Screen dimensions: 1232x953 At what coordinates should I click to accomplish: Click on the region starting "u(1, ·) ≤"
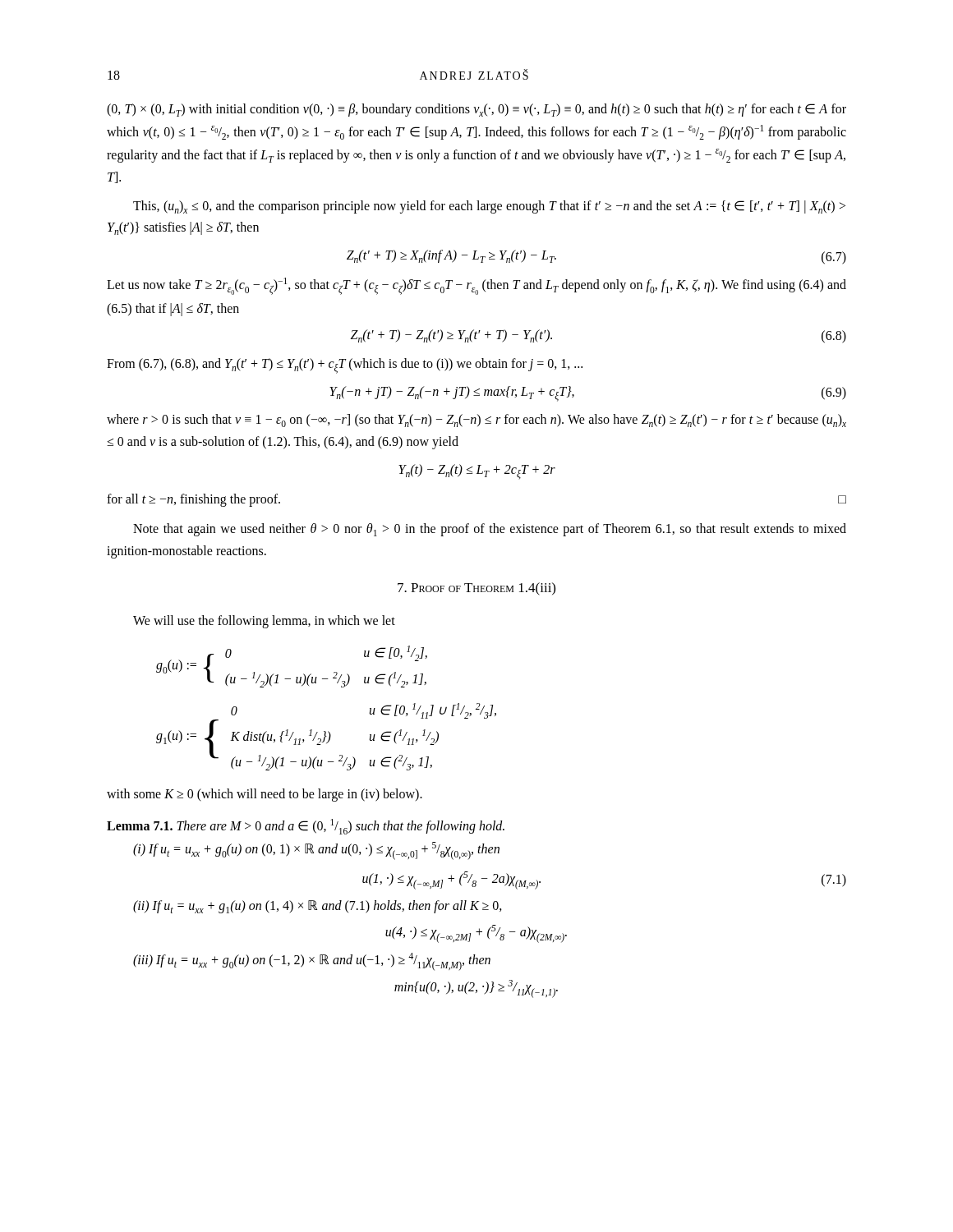click(x=476, y=879)
